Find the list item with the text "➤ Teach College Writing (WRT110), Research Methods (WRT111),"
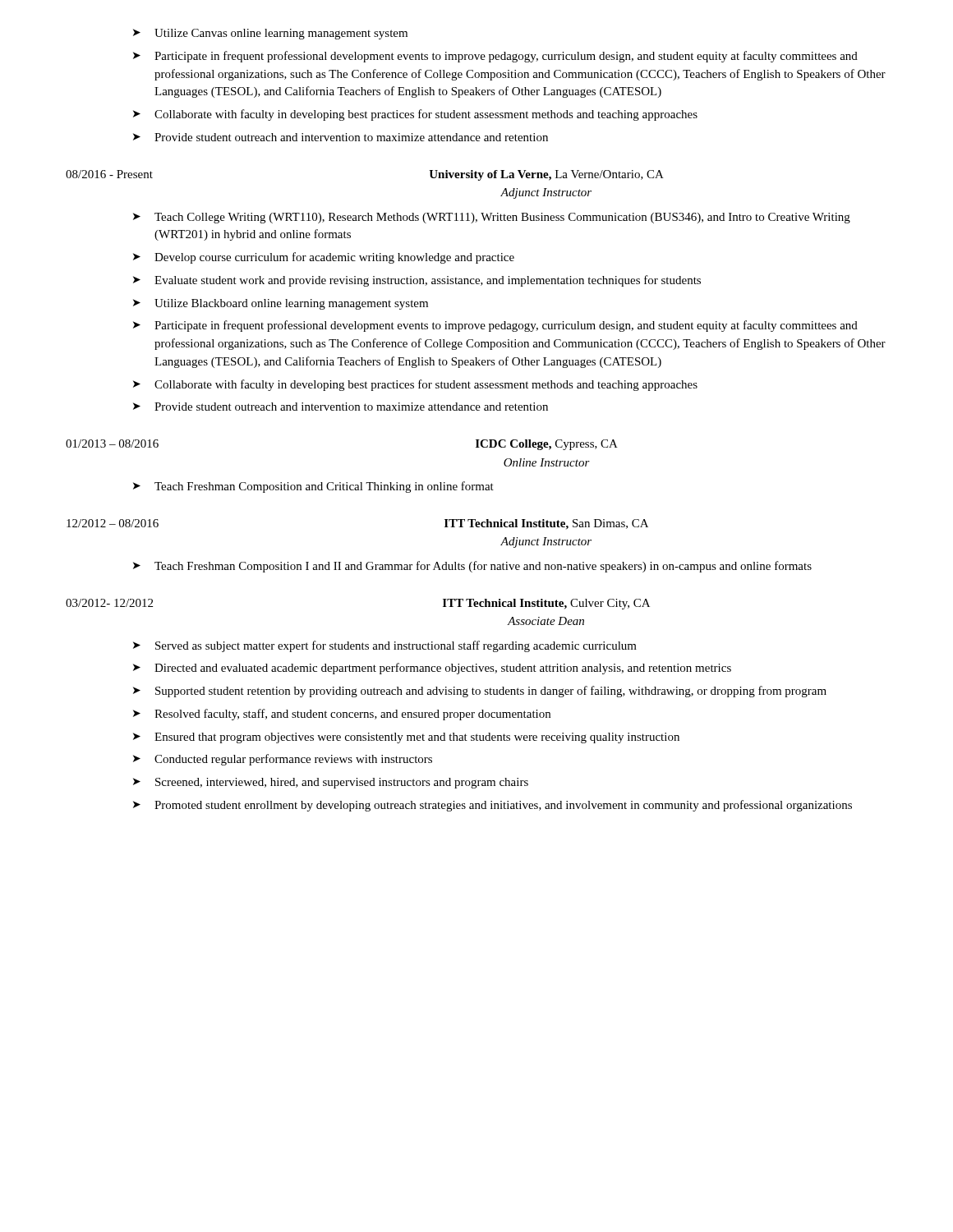The height and width of the screenshot is (1232, 953). pos(509,226)
